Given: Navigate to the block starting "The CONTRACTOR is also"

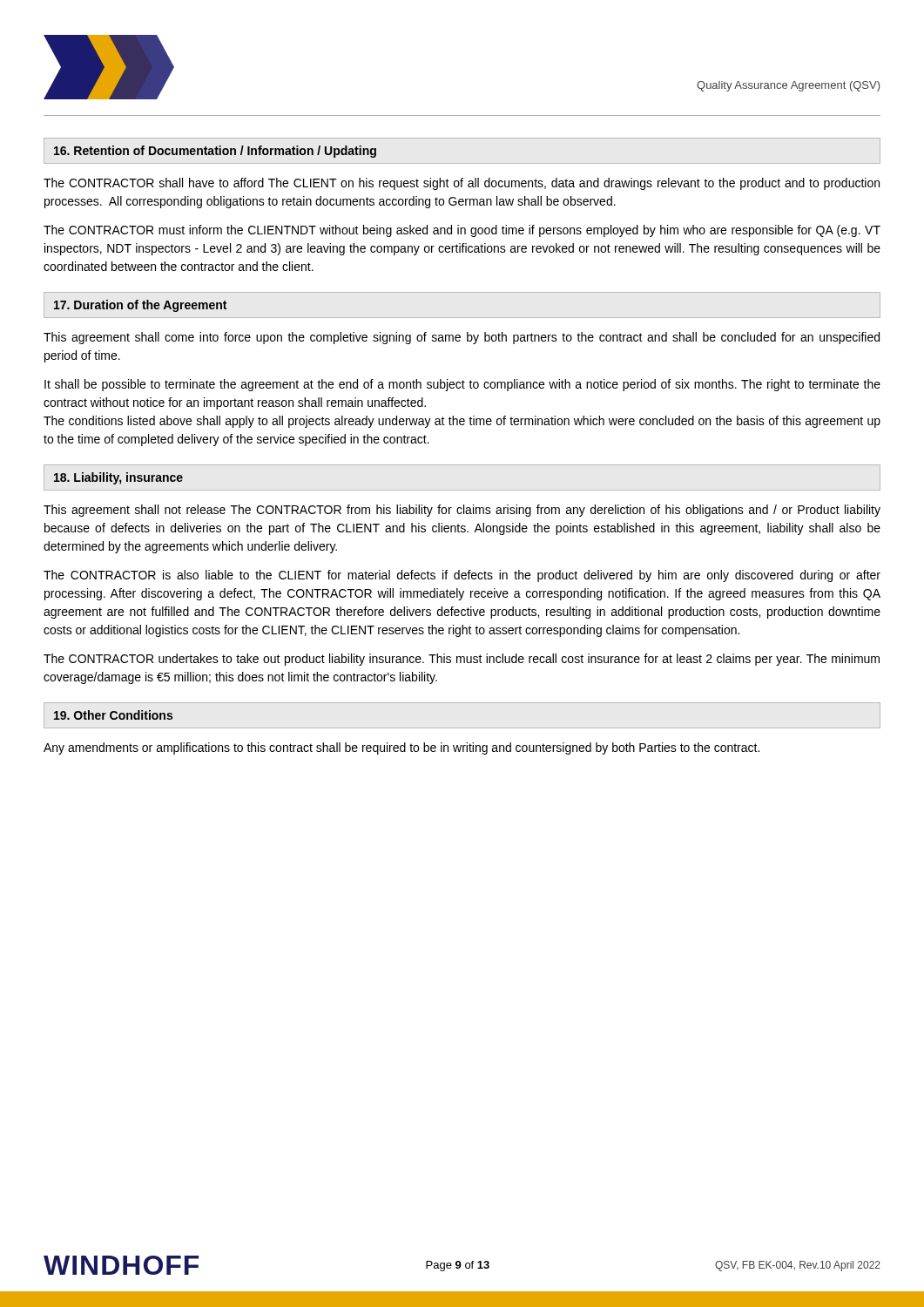Looking at the screenshot, I should [x=462, y=603].
